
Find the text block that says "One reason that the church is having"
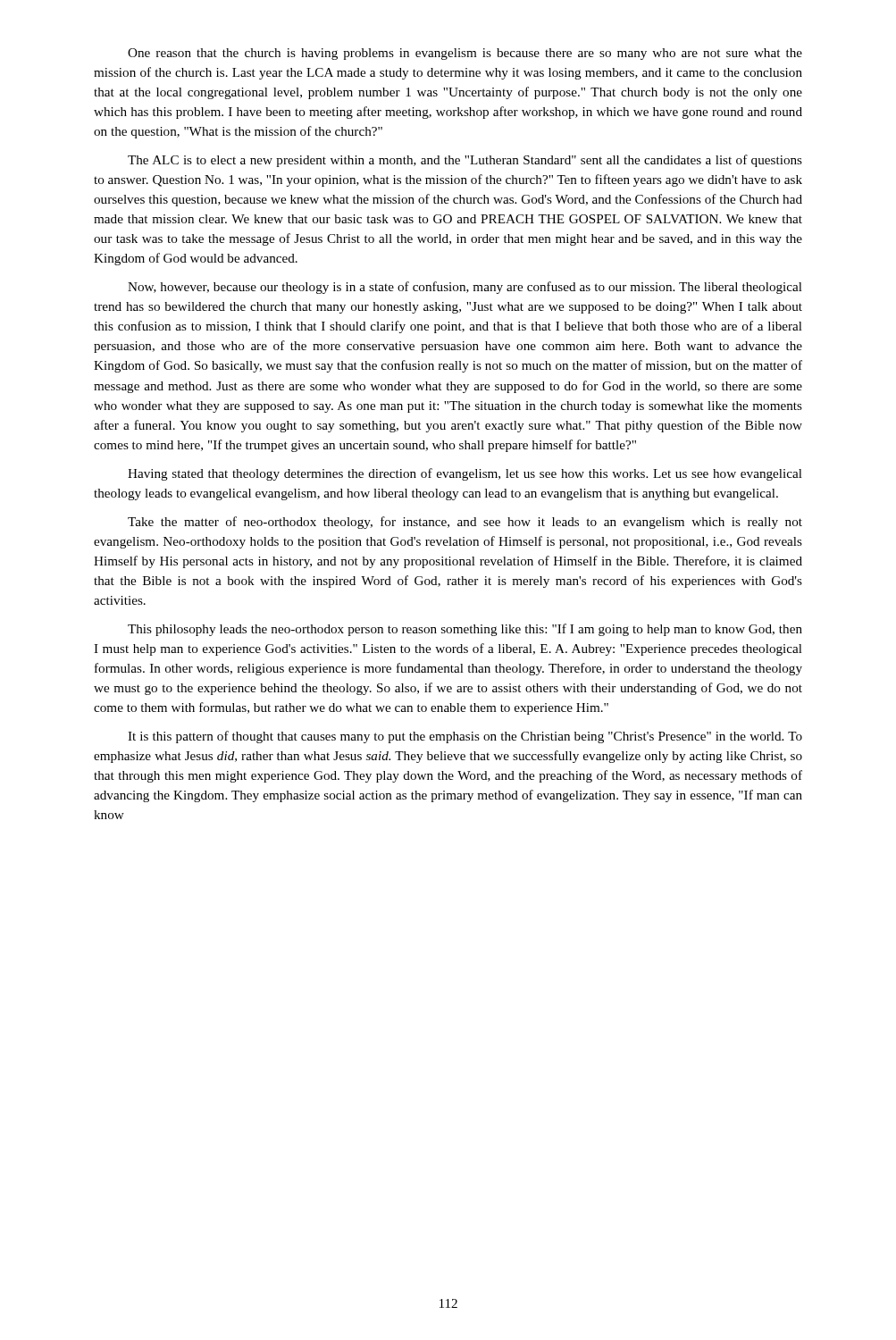click(x=448, y=92)
